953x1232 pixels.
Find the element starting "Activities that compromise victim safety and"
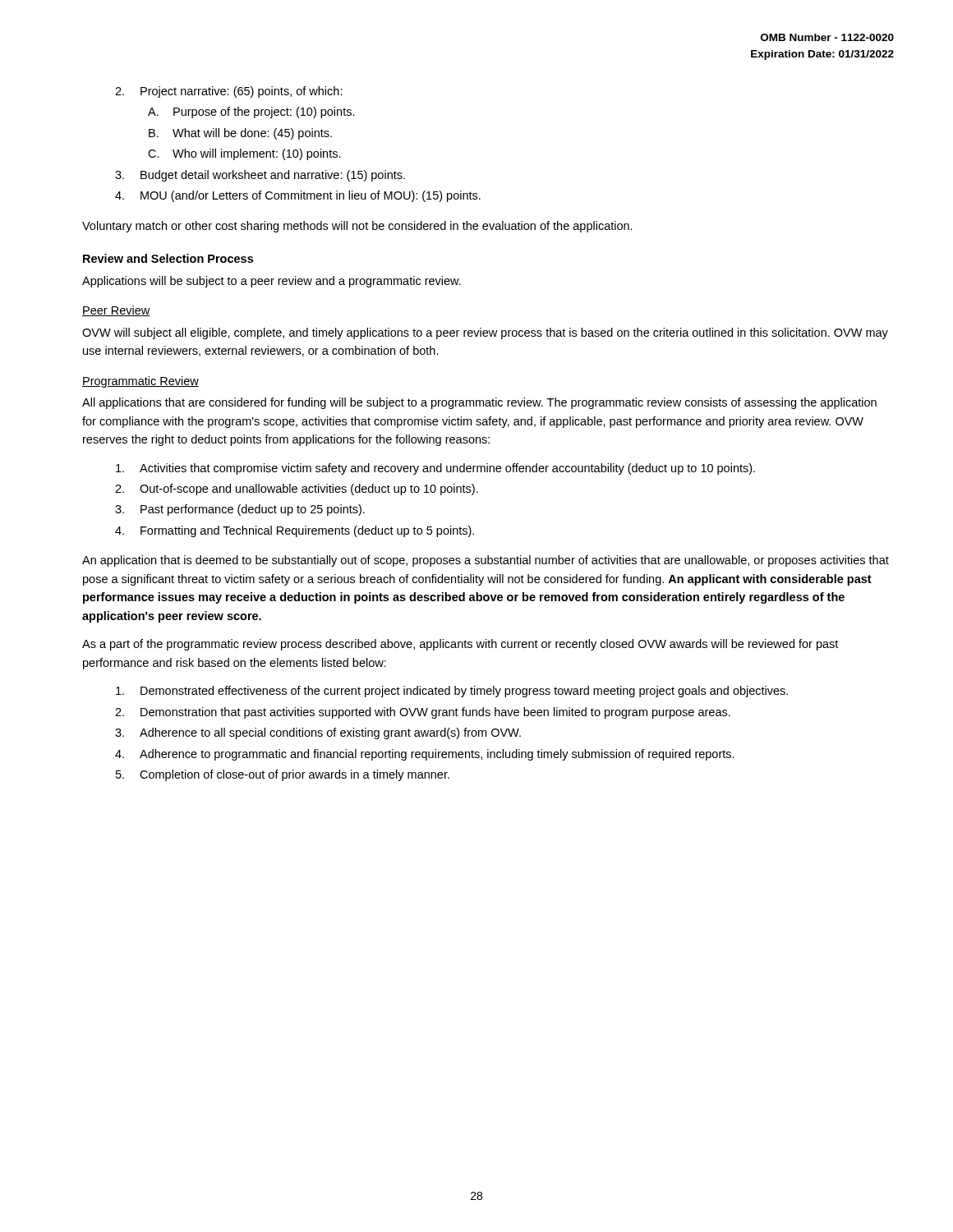tap(504, 468)
